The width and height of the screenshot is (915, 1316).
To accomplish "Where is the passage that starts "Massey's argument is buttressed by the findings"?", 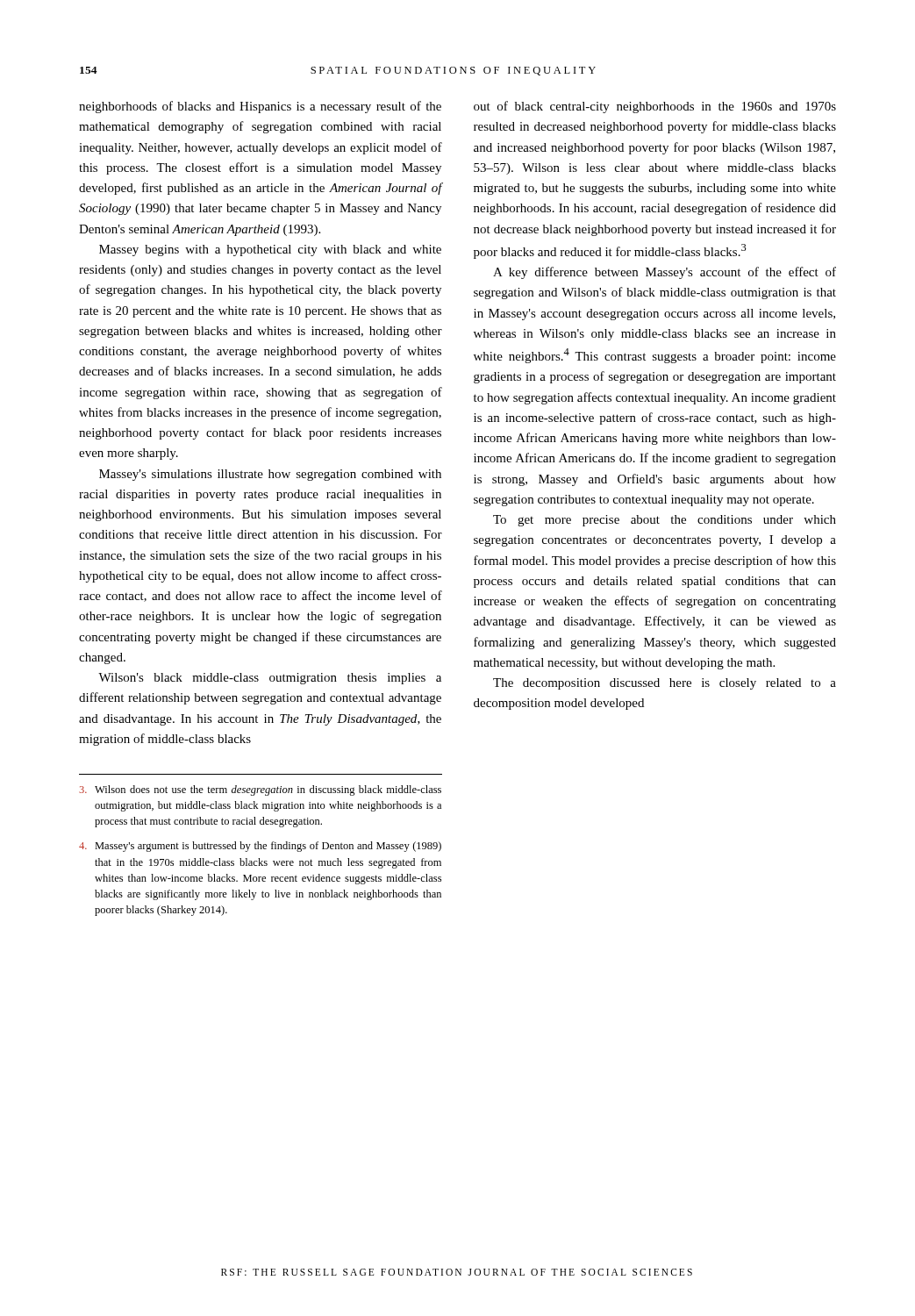I will pyautogui.click(x=260, y=878).
